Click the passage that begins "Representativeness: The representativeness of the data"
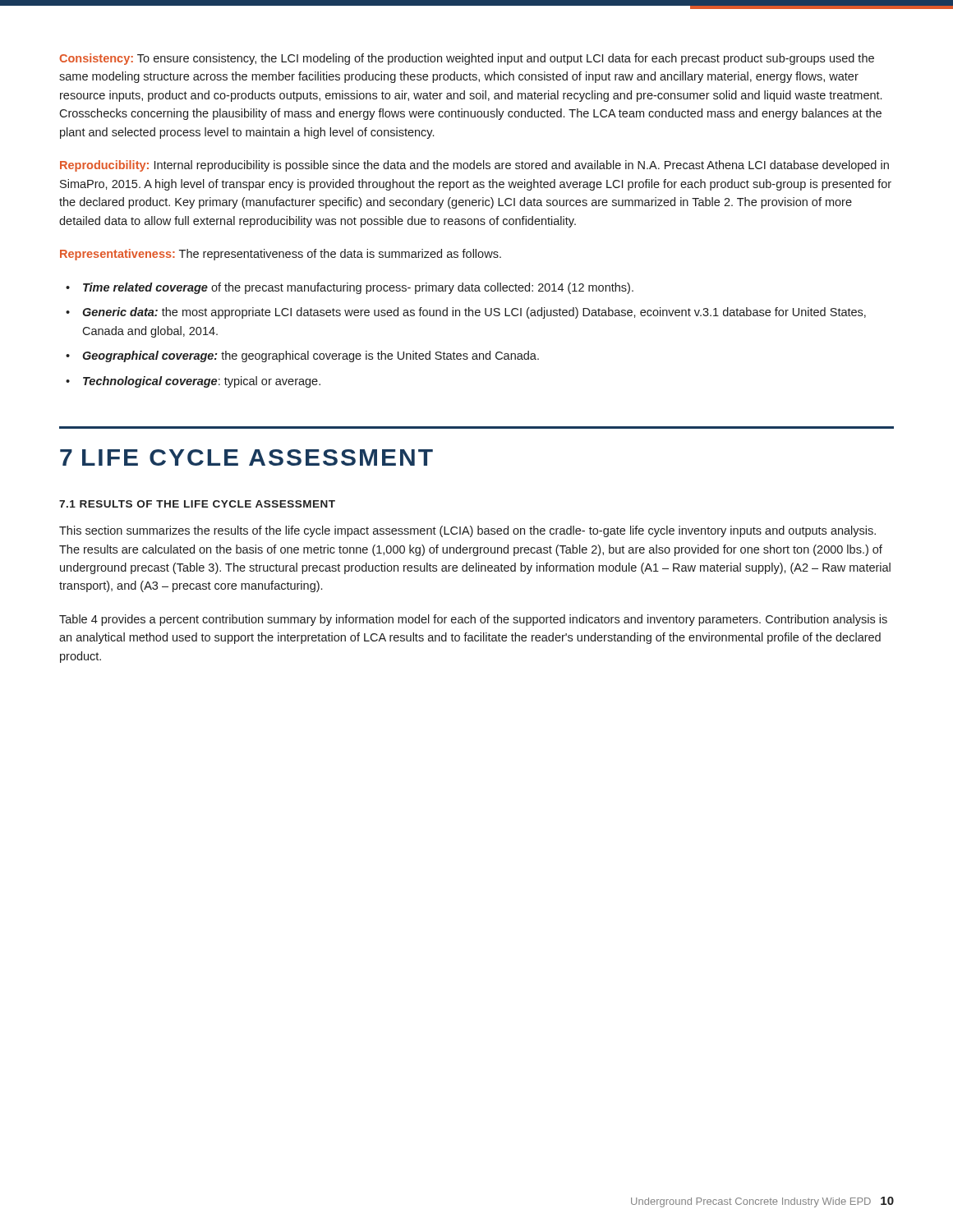The image size is (953, 1232). click(281, 254)
